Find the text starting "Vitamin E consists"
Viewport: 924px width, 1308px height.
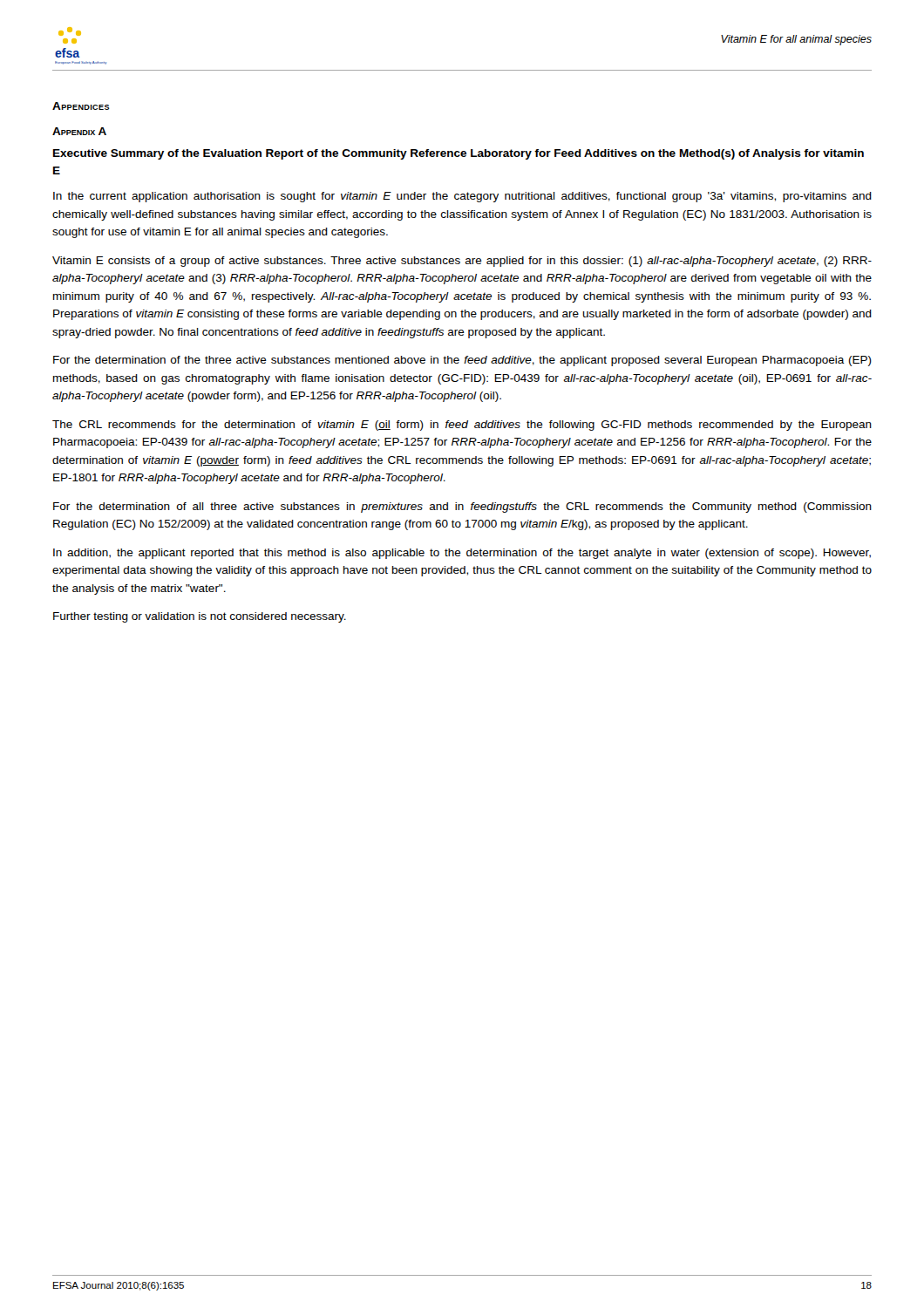462,296
